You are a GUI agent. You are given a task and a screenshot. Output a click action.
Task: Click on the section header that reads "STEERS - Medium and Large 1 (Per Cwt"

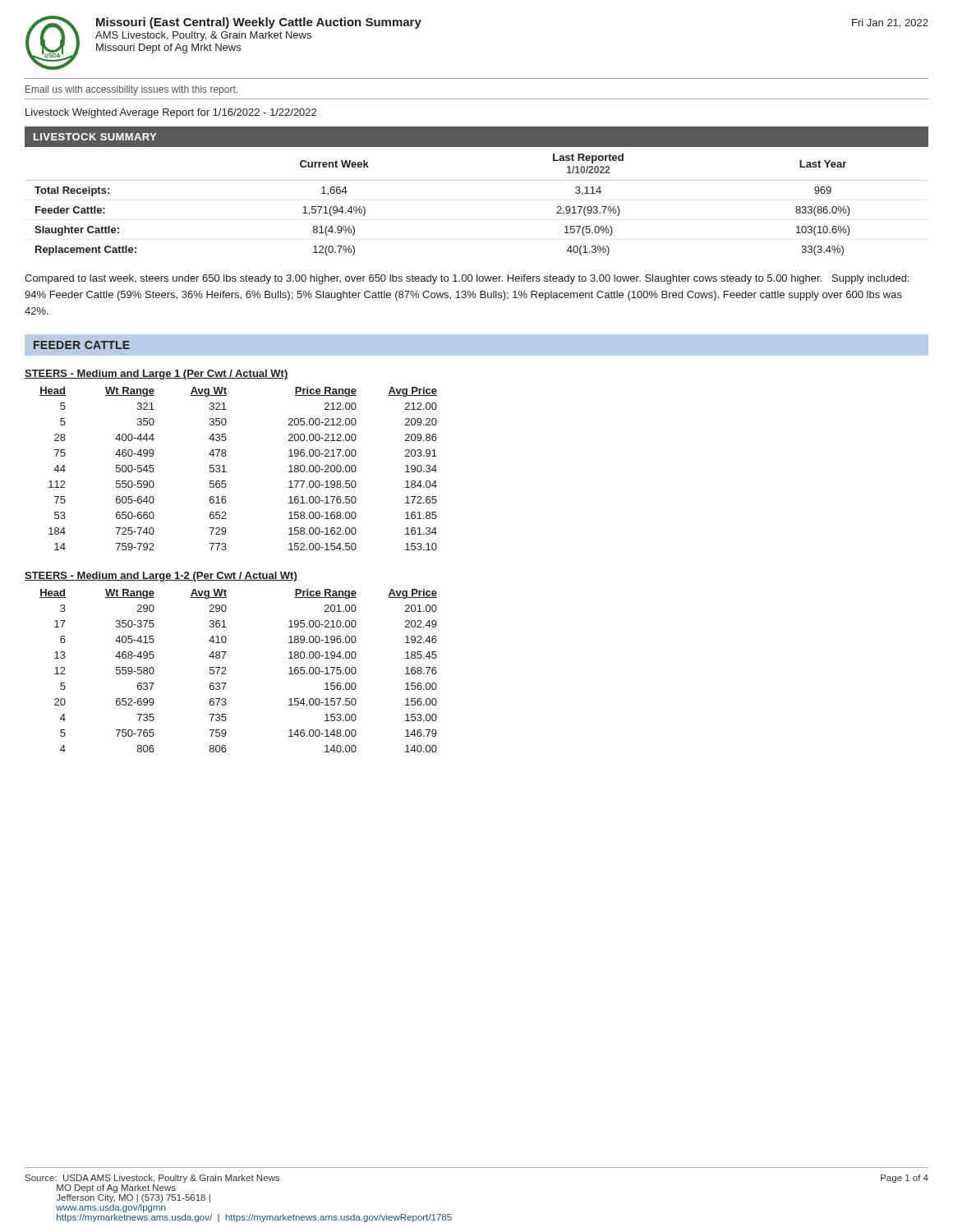point(156,374)
